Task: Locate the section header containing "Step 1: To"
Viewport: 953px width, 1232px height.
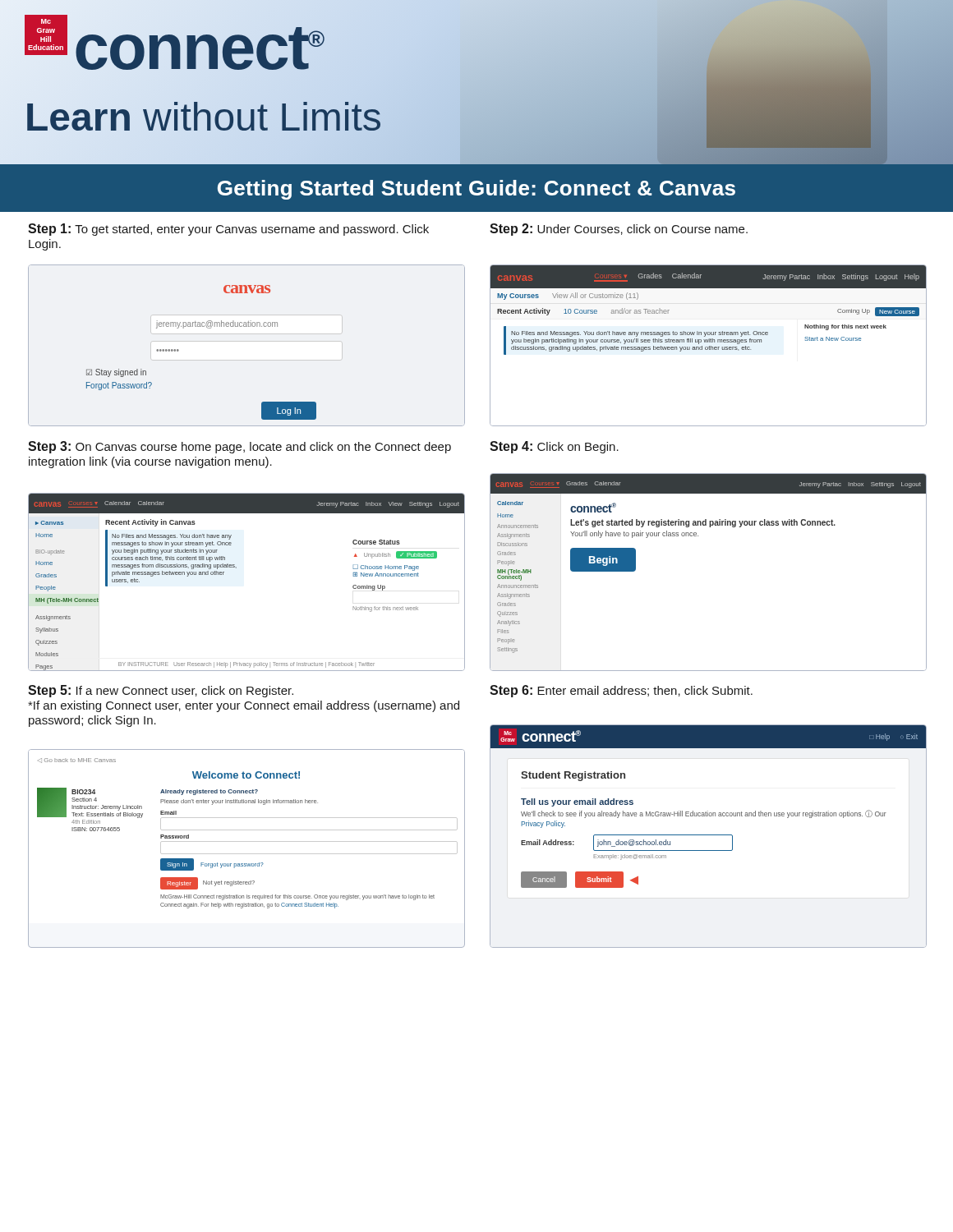Action: coord(229,236)
